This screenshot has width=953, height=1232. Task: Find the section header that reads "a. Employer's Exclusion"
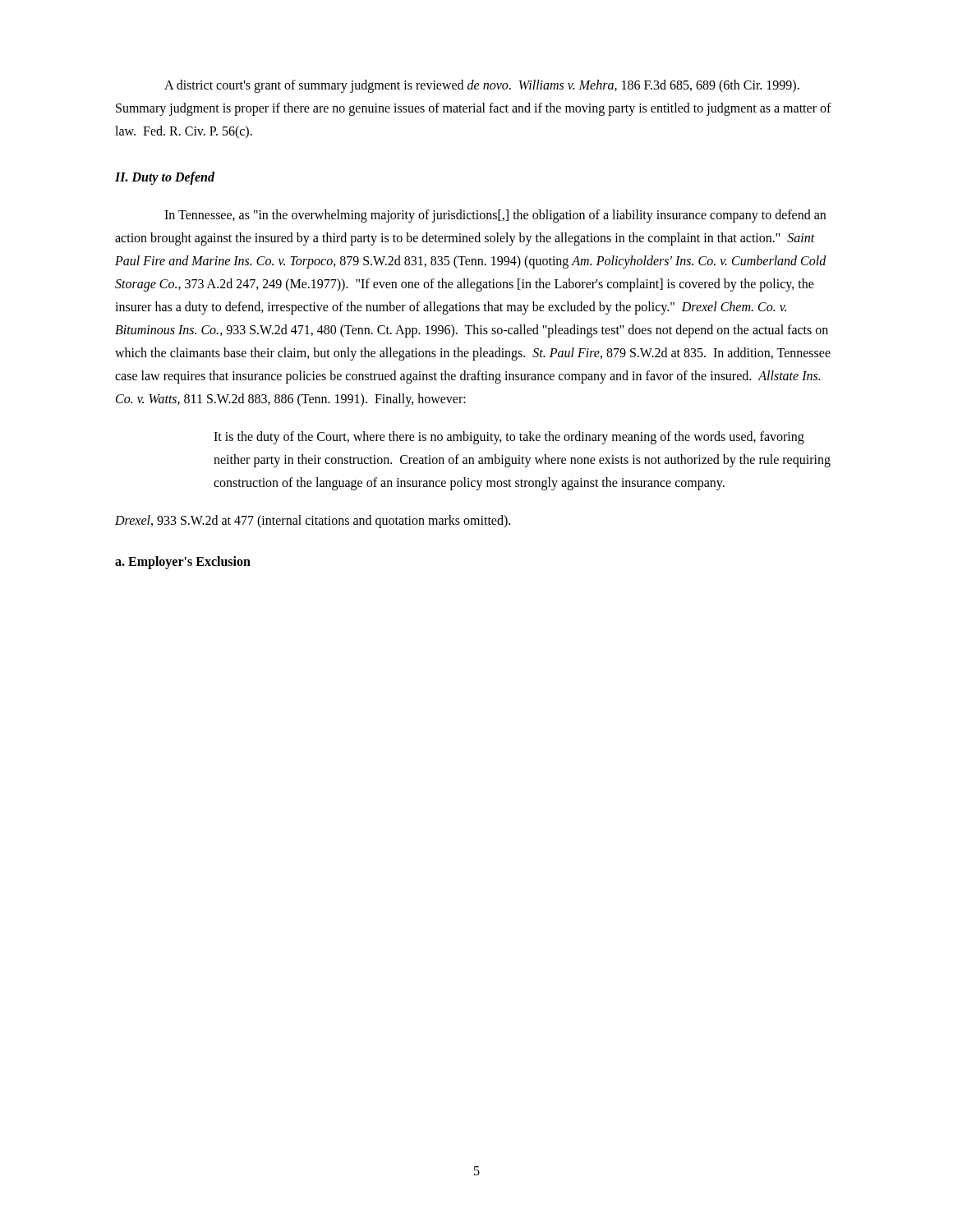[183, 563]
